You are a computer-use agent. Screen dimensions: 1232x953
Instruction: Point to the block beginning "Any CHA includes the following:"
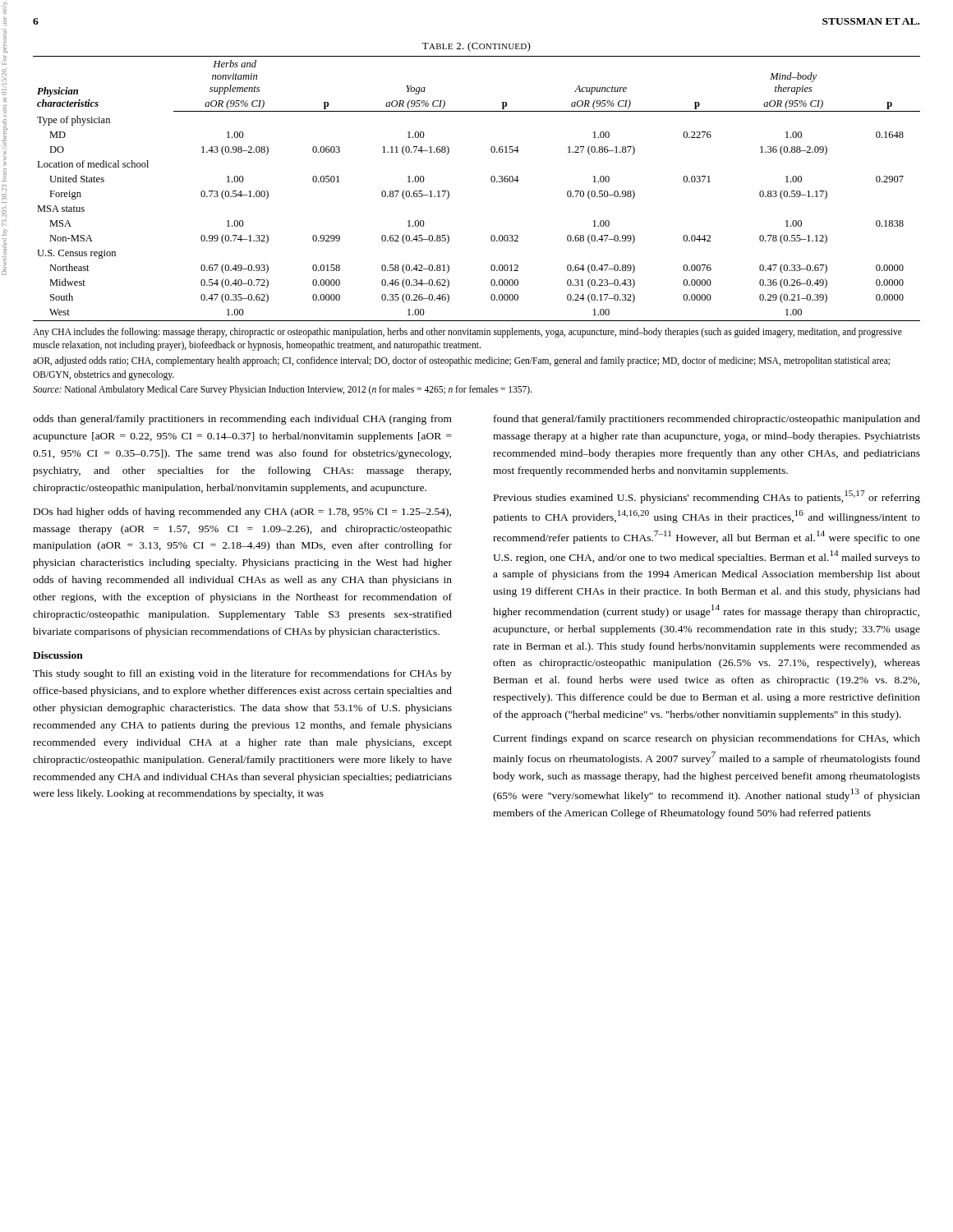click(x=476, y=361)
